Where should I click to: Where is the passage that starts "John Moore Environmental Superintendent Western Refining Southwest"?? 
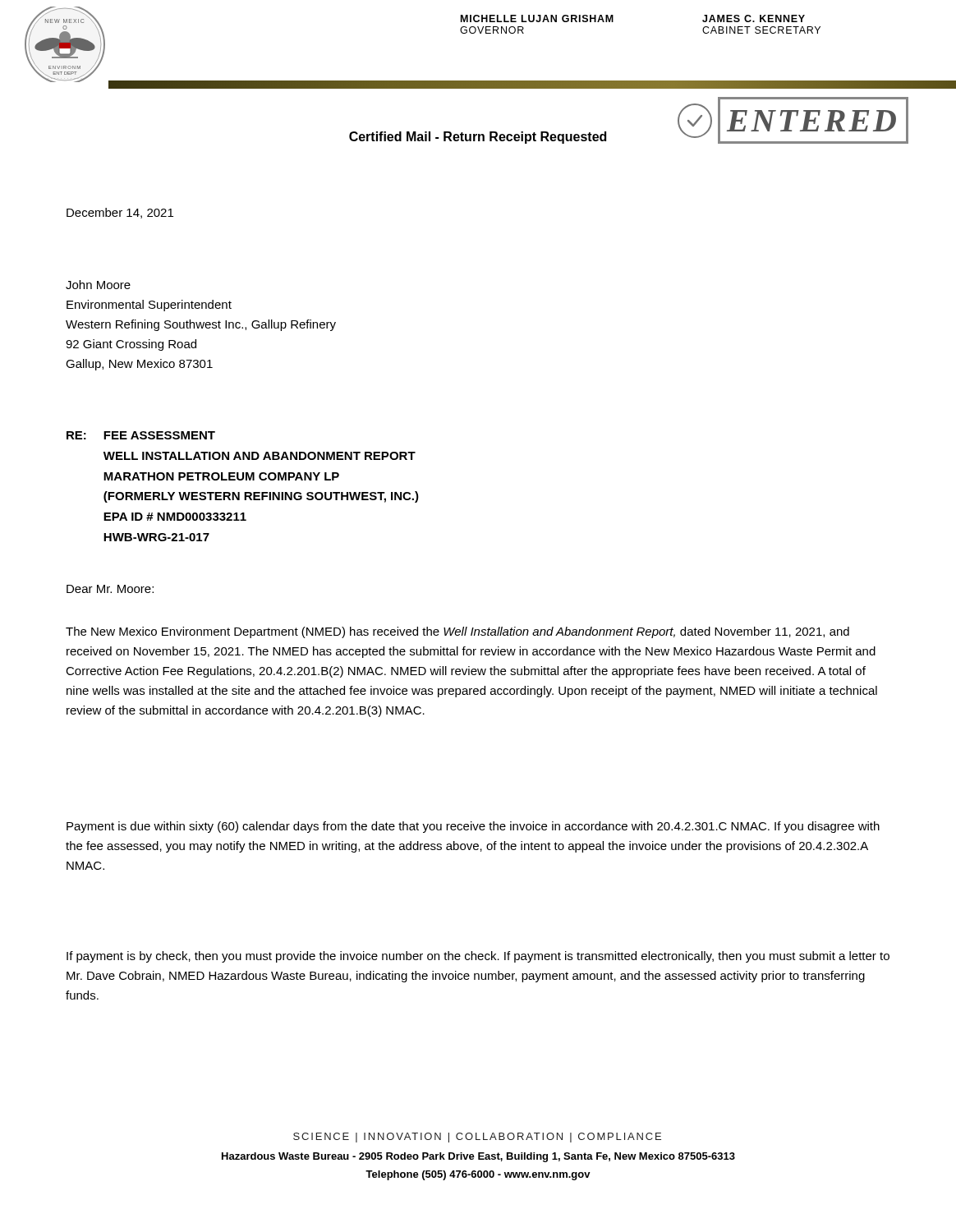coord(201,324)
